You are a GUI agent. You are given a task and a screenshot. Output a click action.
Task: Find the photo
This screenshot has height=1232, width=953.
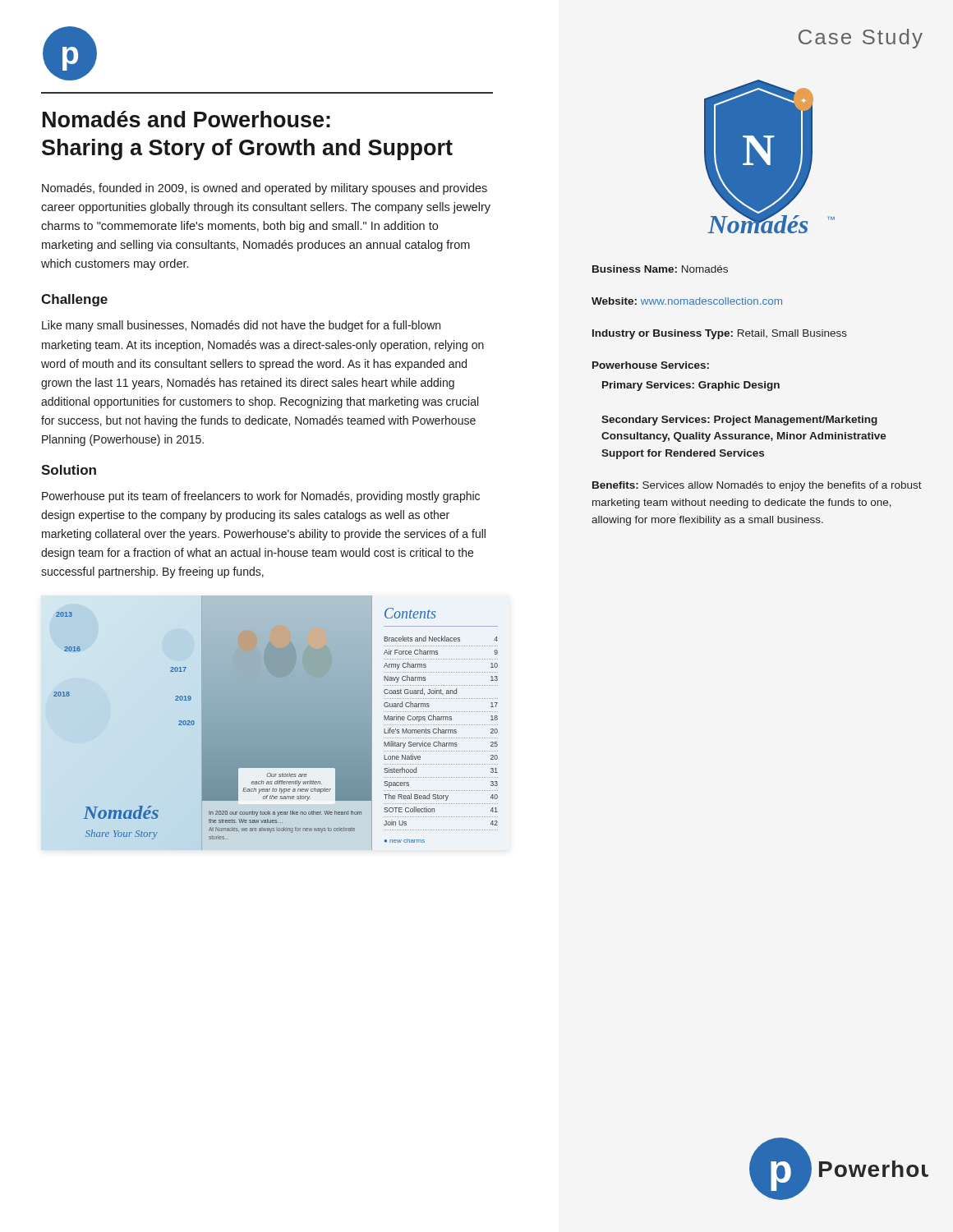click(275, 722)
